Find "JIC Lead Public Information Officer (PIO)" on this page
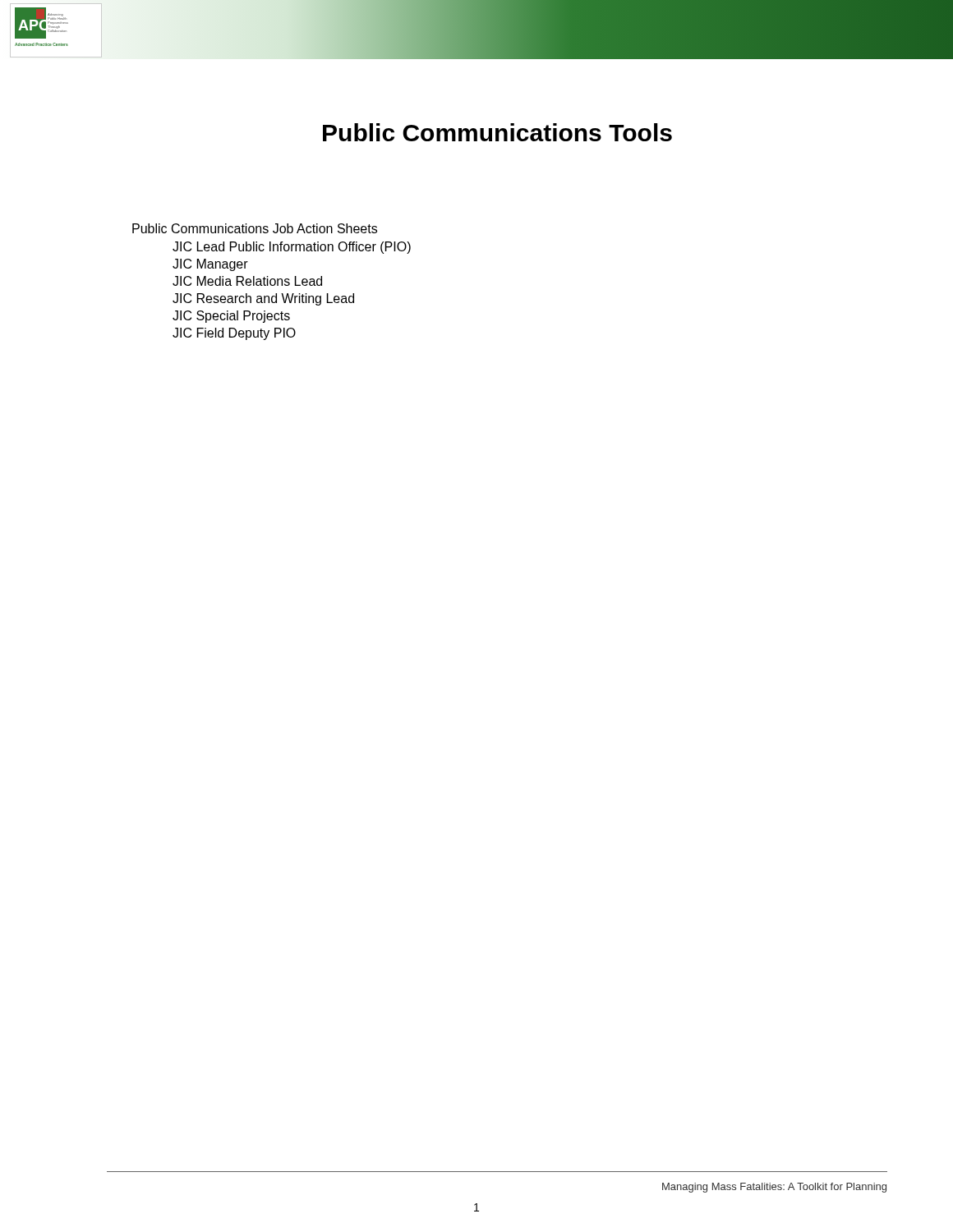This screenshot has height=1232, width=953. tap(292, 247)
